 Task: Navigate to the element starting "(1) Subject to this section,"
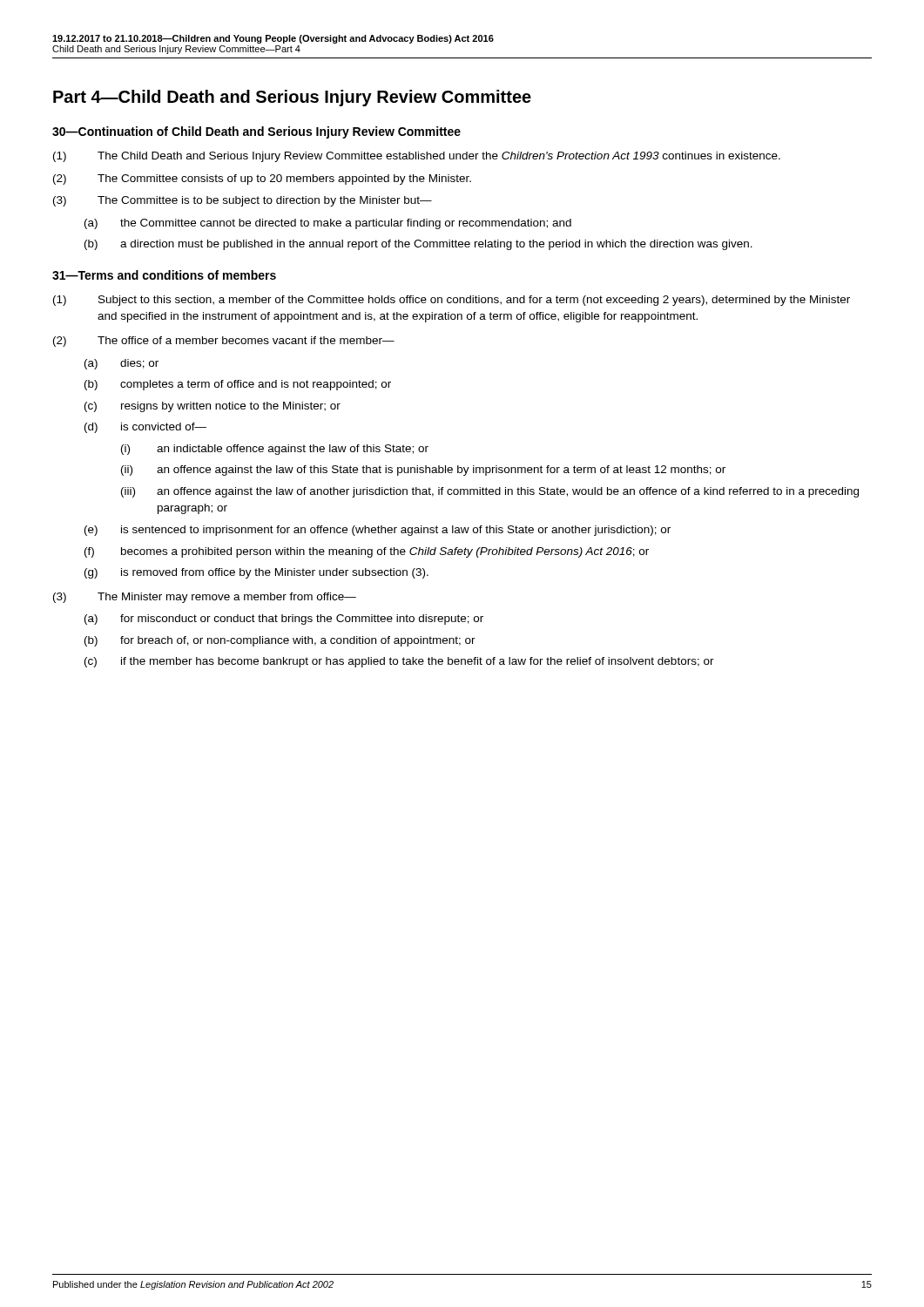coord(462,308)
